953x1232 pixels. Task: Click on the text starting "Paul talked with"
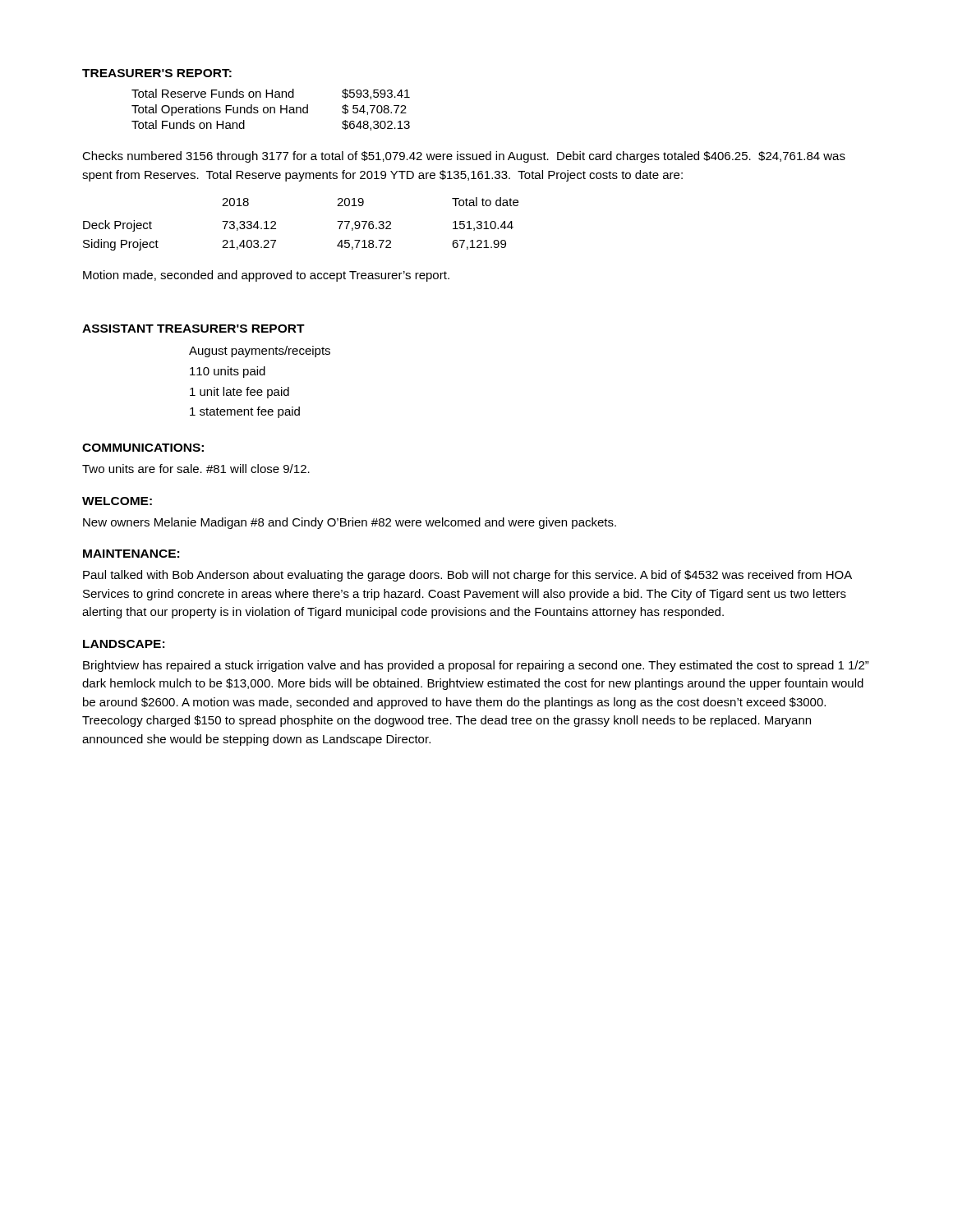(467, 593)
